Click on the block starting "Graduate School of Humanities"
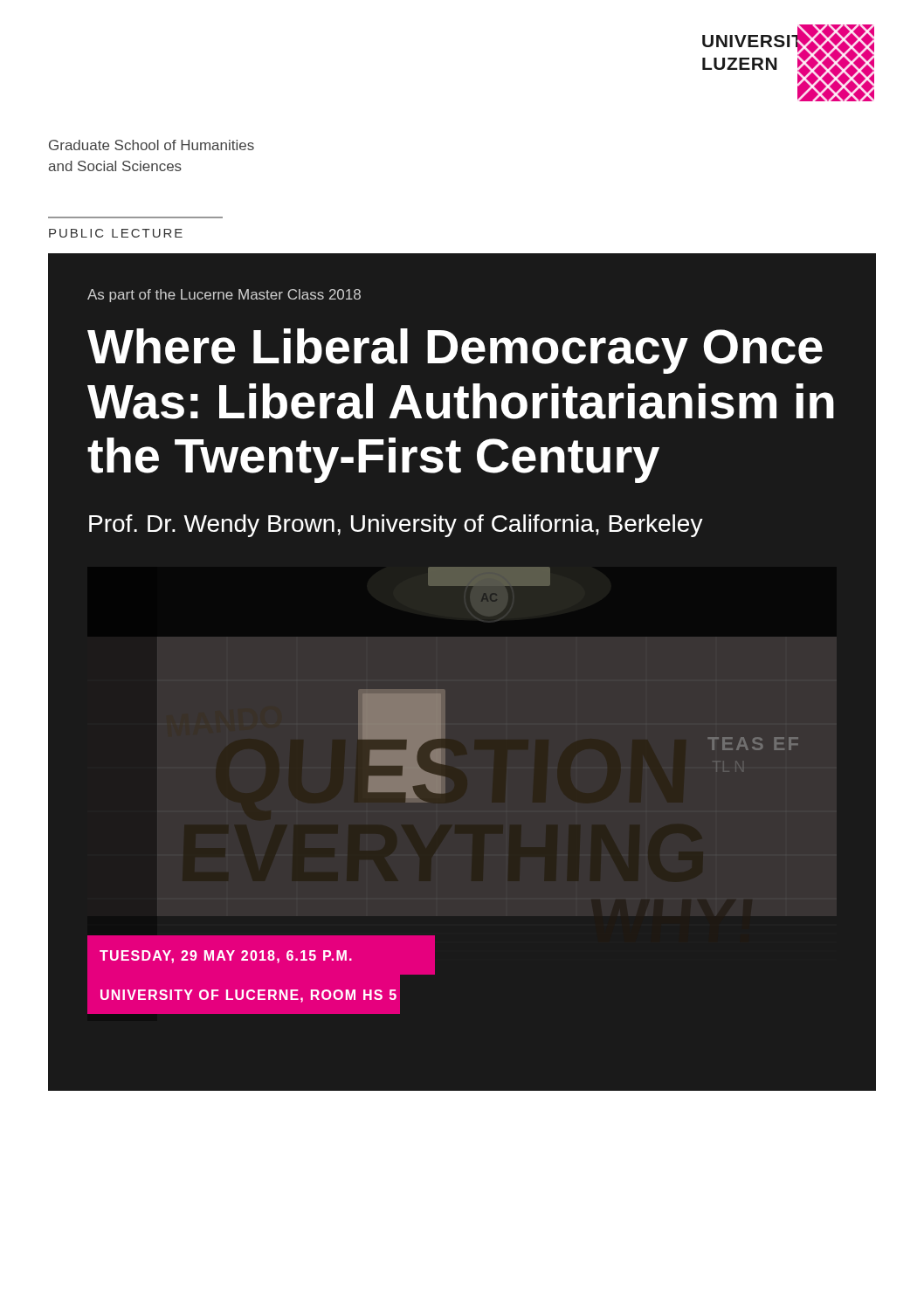This screenshot has height=1310, width=924. click(151, 156)
